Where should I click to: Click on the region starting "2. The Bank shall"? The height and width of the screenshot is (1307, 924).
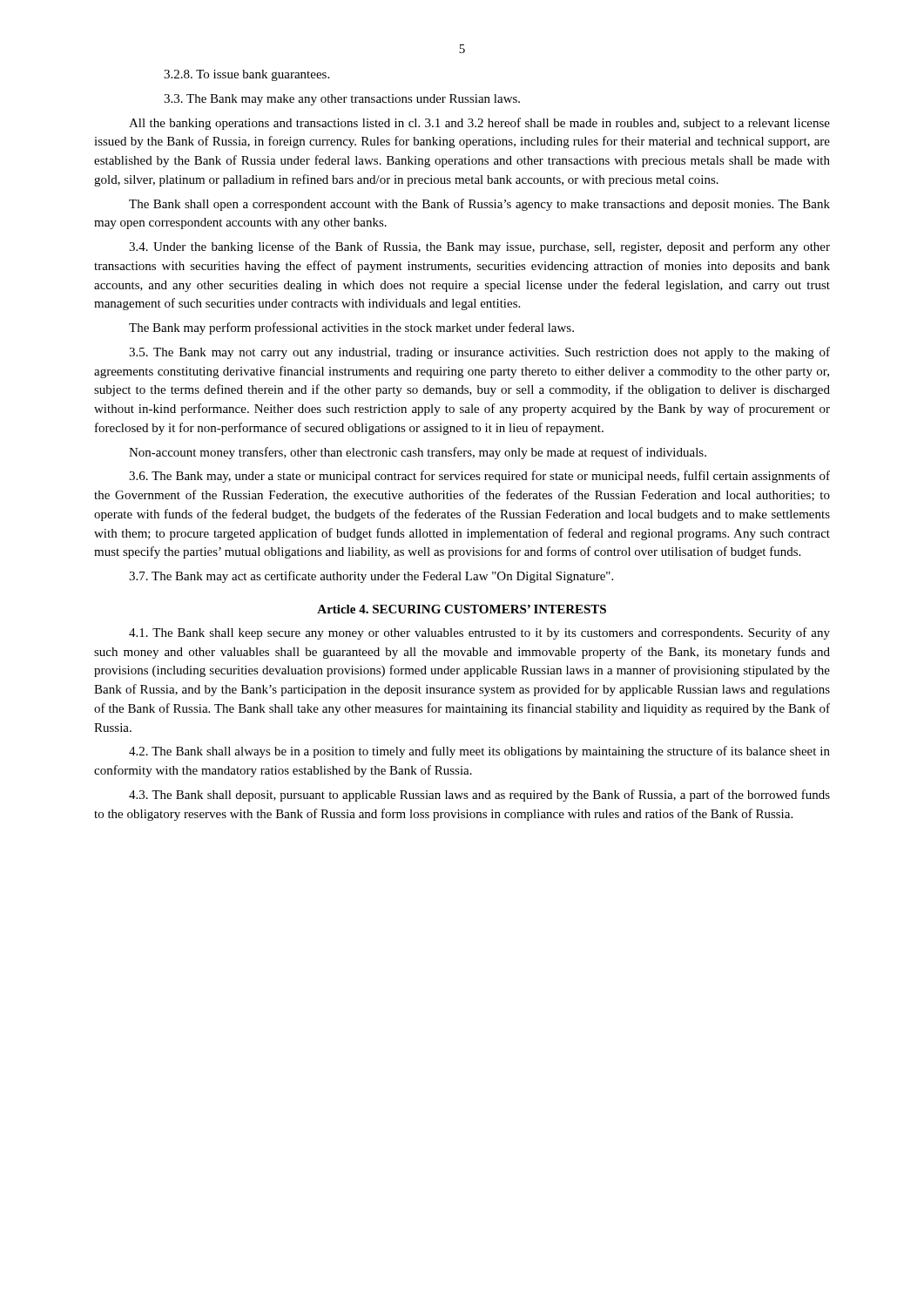[462, 762]
